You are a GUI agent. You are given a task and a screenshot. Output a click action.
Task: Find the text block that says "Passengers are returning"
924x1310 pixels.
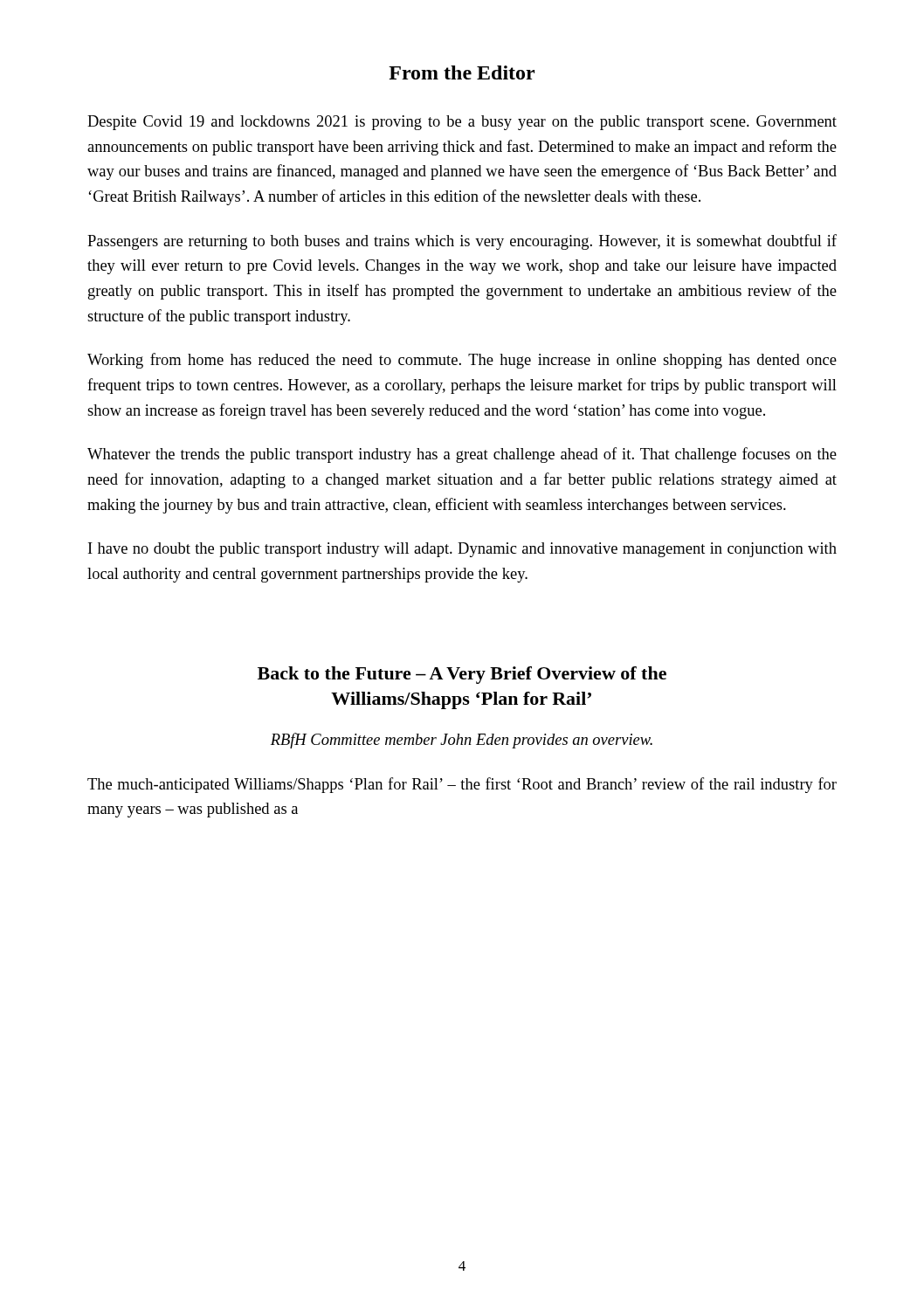tap(462, 279)
